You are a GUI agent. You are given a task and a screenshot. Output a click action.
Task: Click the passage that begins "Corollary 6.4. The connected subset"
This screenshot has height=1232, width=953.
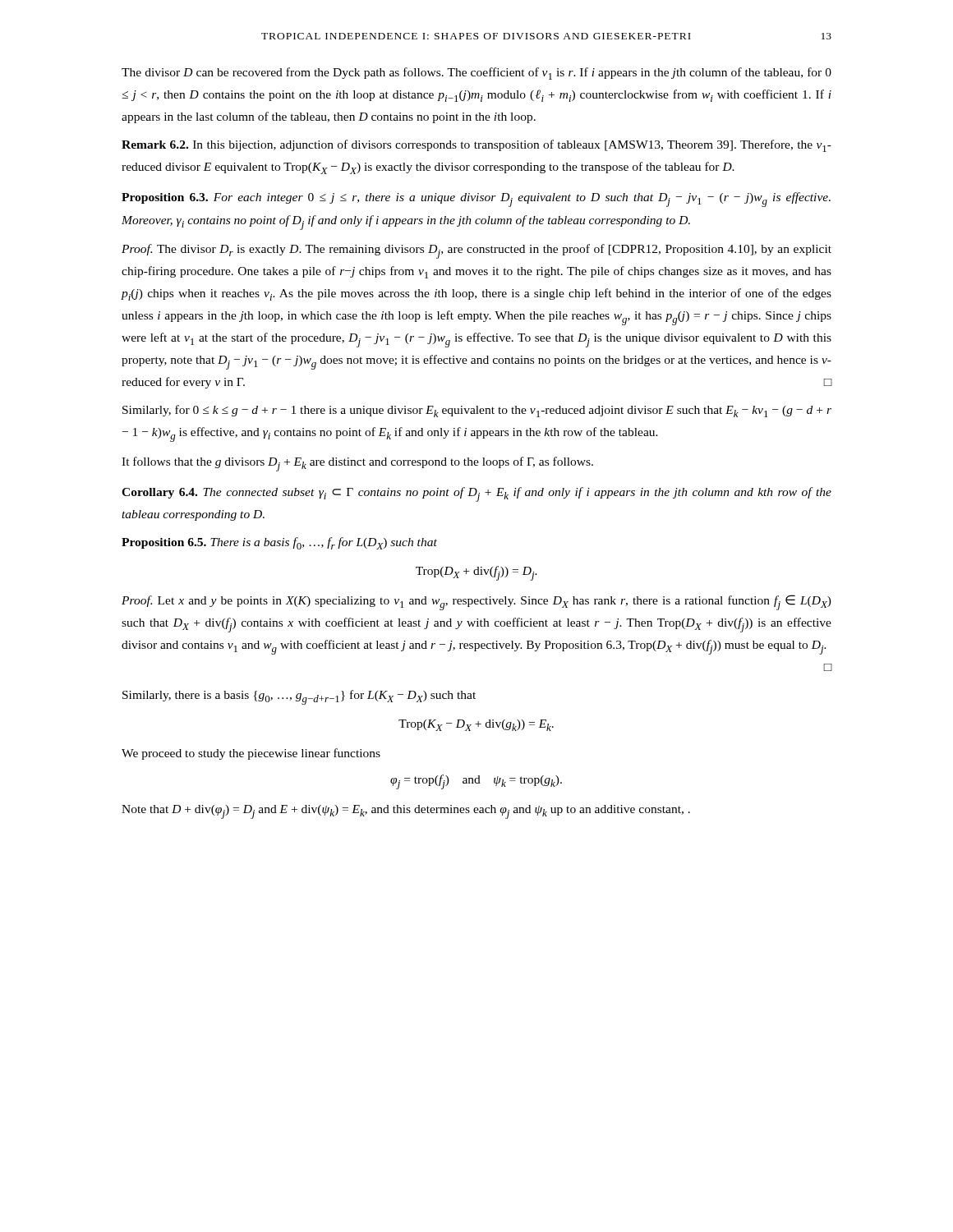pyautogui.click(x=476, y=502)
